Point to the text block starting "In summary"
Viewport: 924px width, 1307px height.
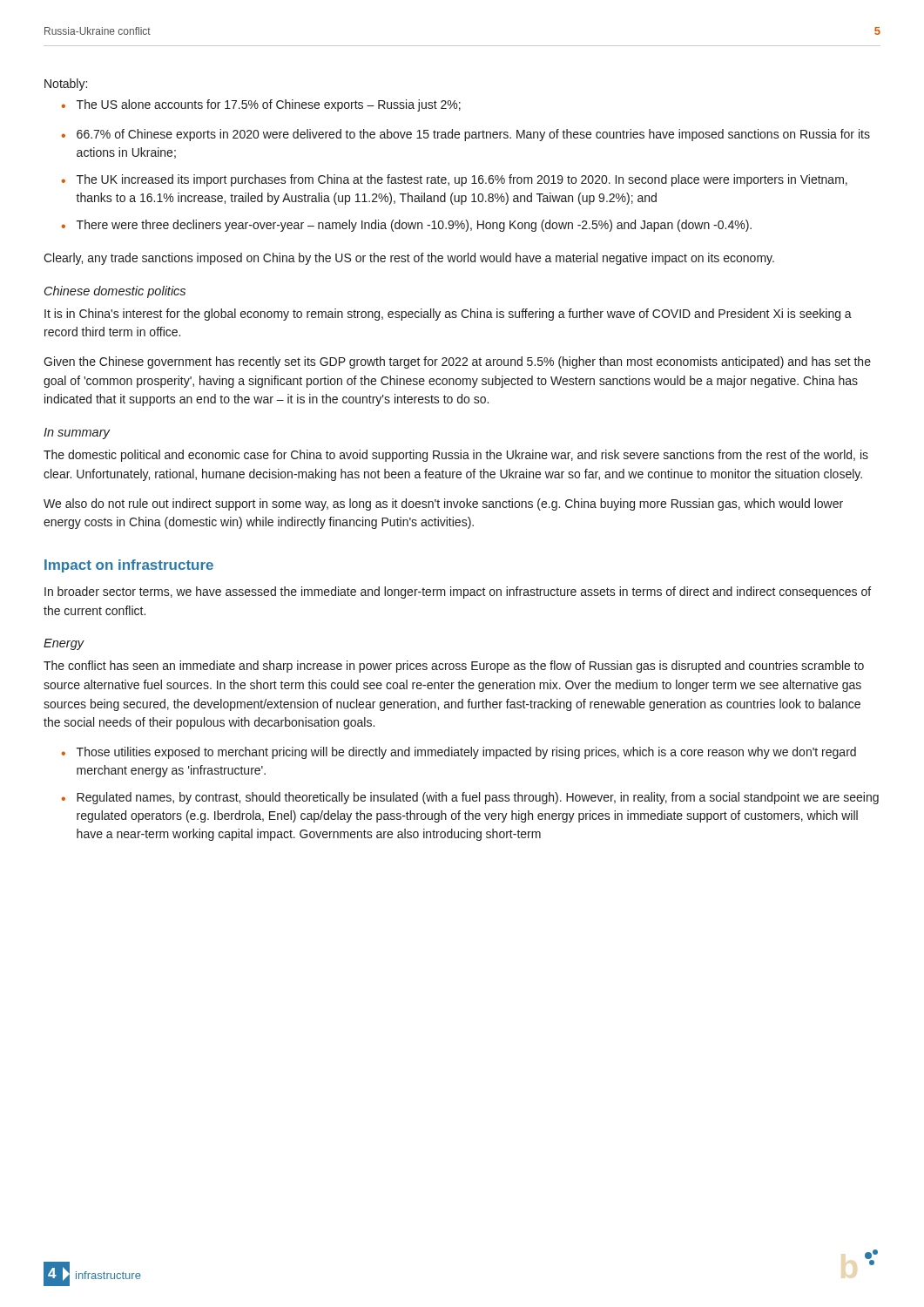click(77, 432)
